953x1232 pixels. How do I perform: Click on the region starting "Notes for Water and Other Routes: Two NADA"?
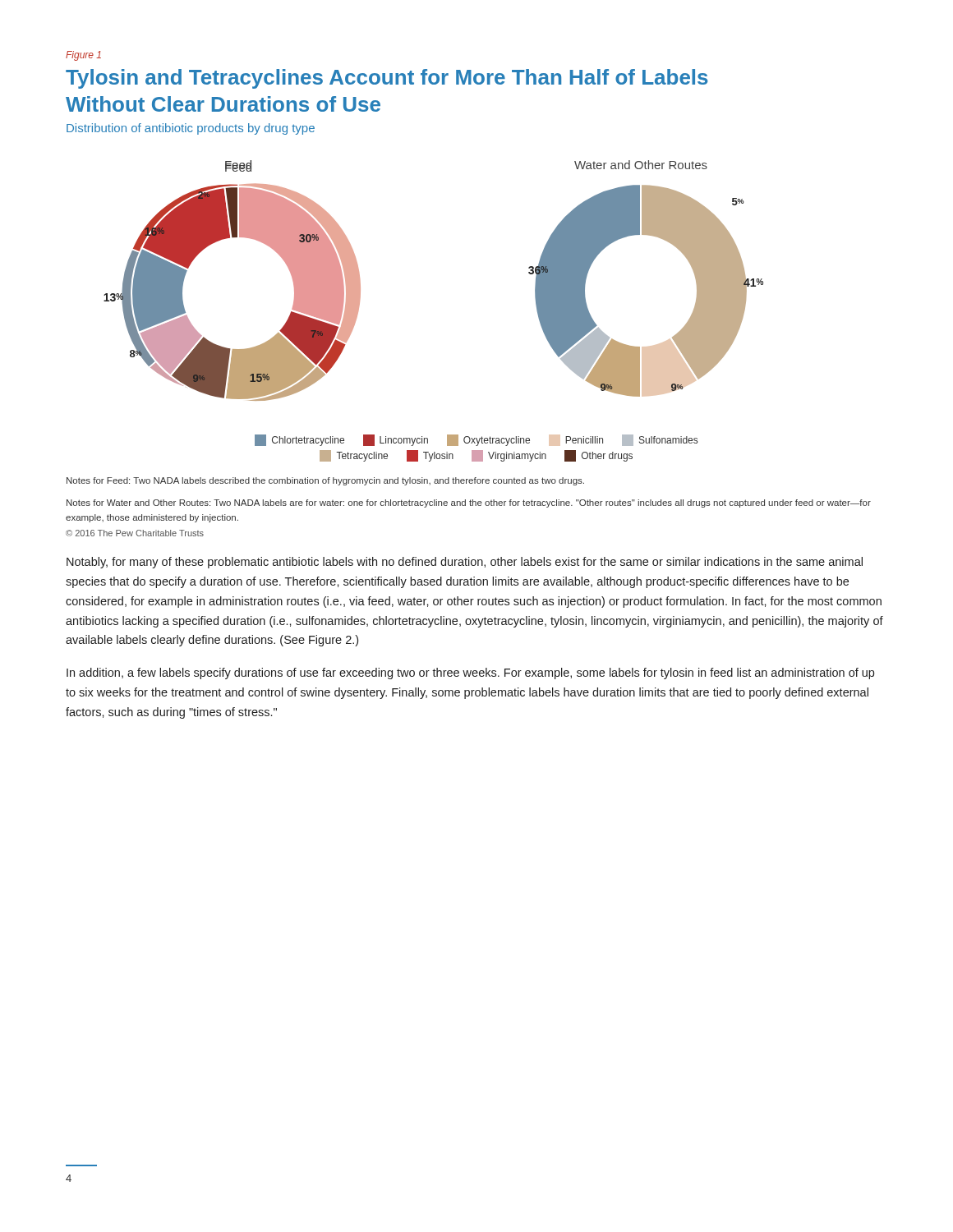[468, 510]
